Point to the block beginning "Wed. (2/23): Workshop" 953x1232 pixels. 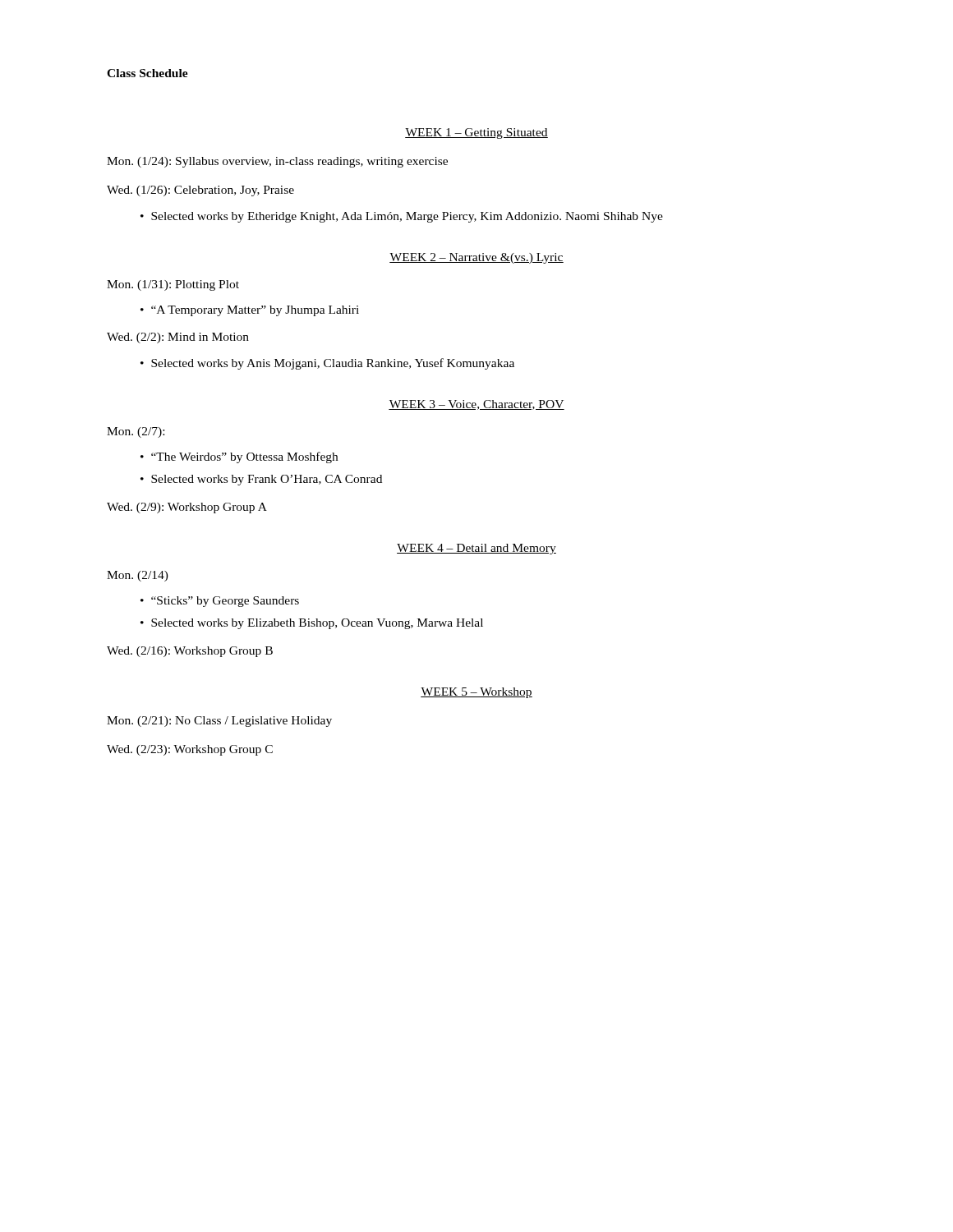click(190, 749)
